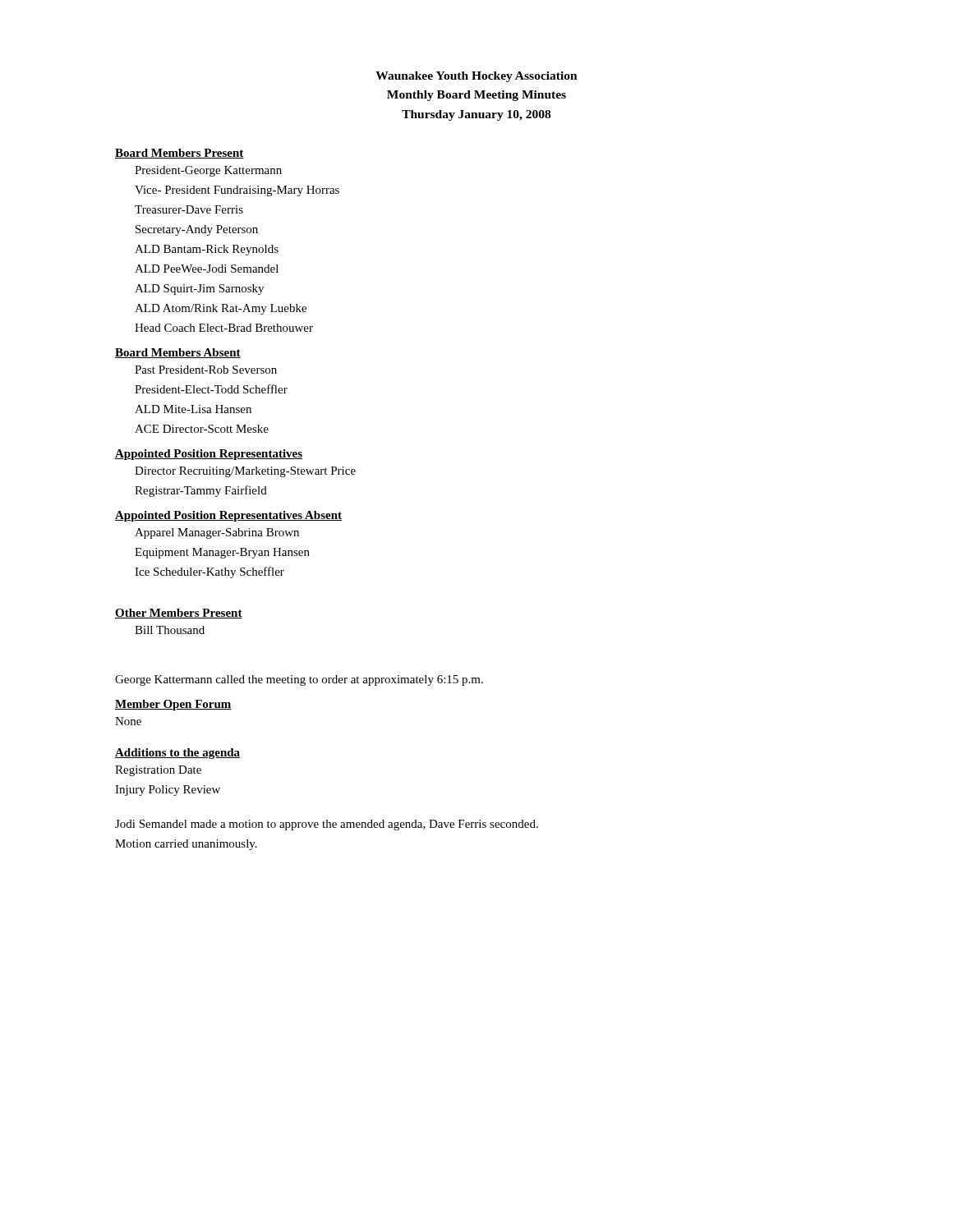Find "ALD Squirt-Jim Sarnosky" on this page

pyautogui.click(x=199, y=288)
